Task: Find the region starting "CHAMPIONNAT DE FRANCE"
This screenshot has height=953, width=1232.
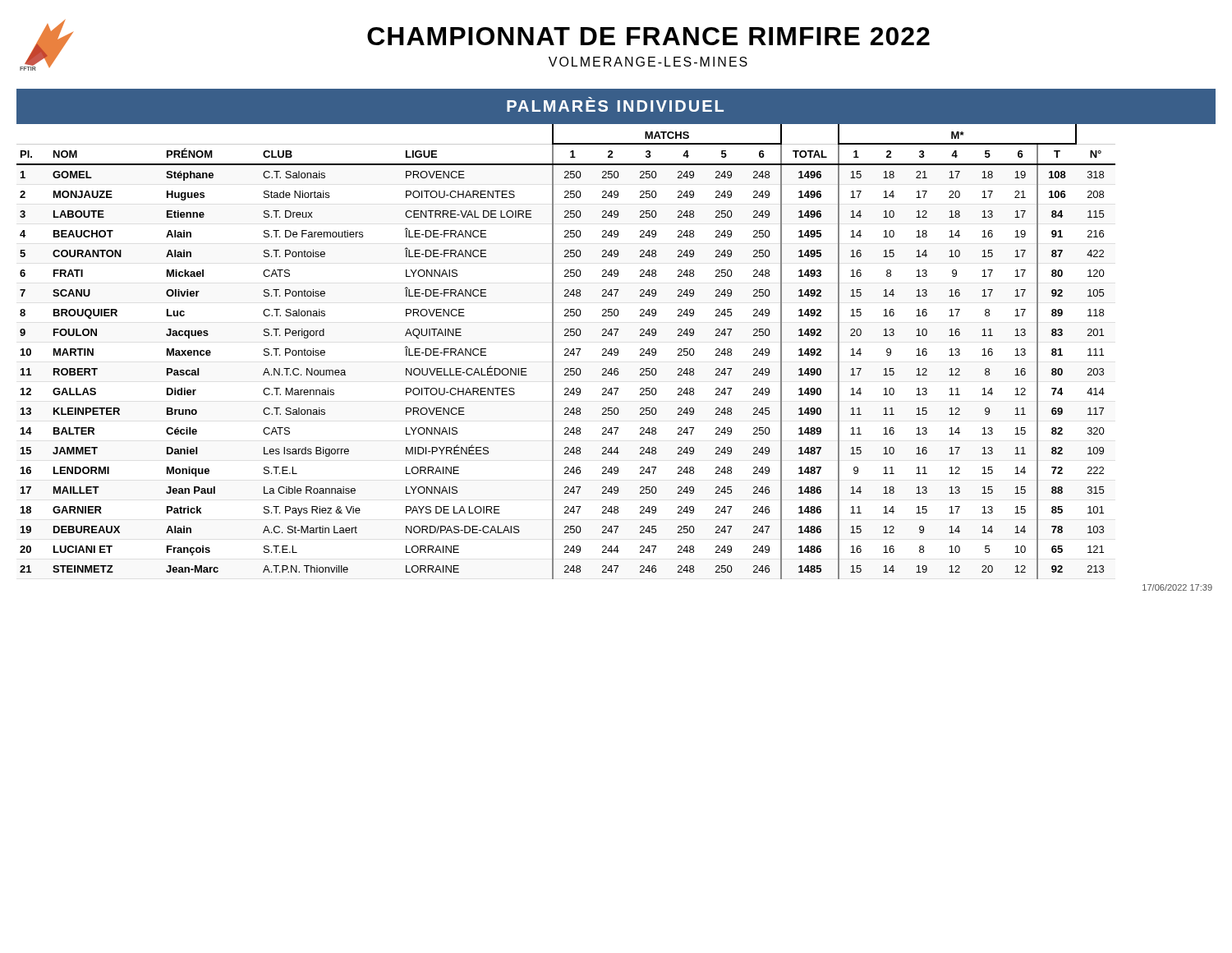Action: click(x=649, y=36)
